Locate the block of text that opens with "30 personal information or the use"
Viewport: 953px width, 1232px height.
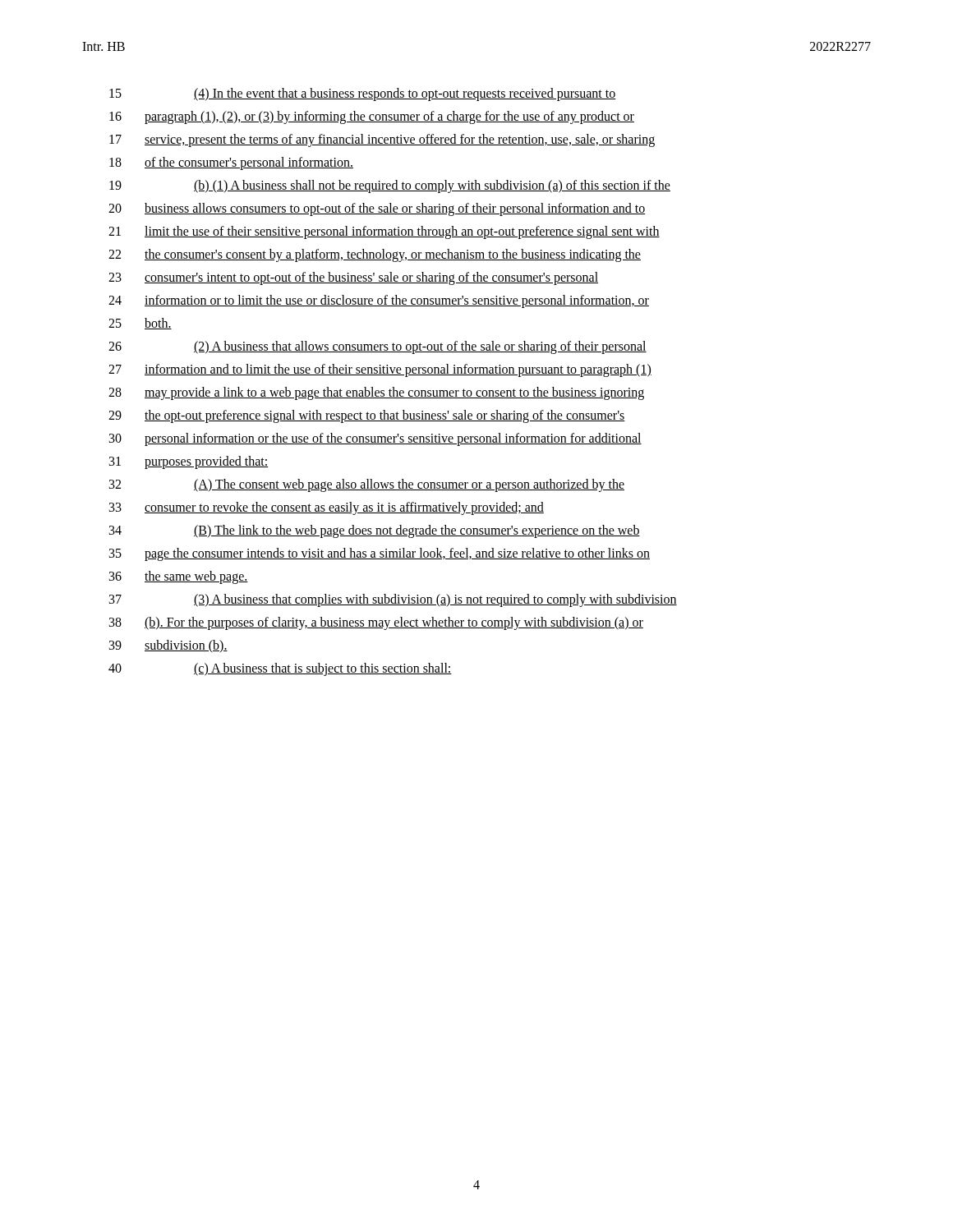click(476, 439)
